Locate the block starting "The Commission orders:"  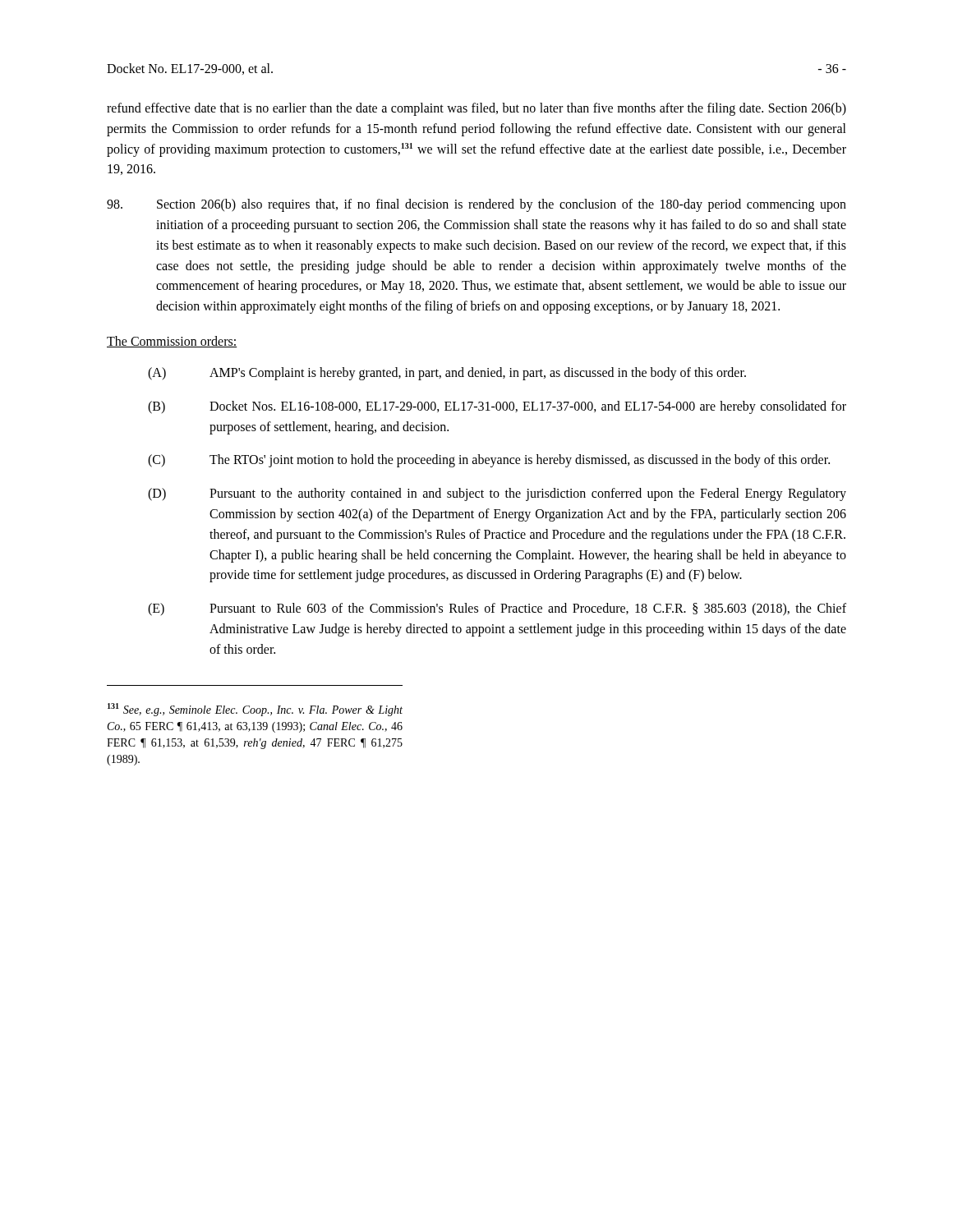(172, 341)
